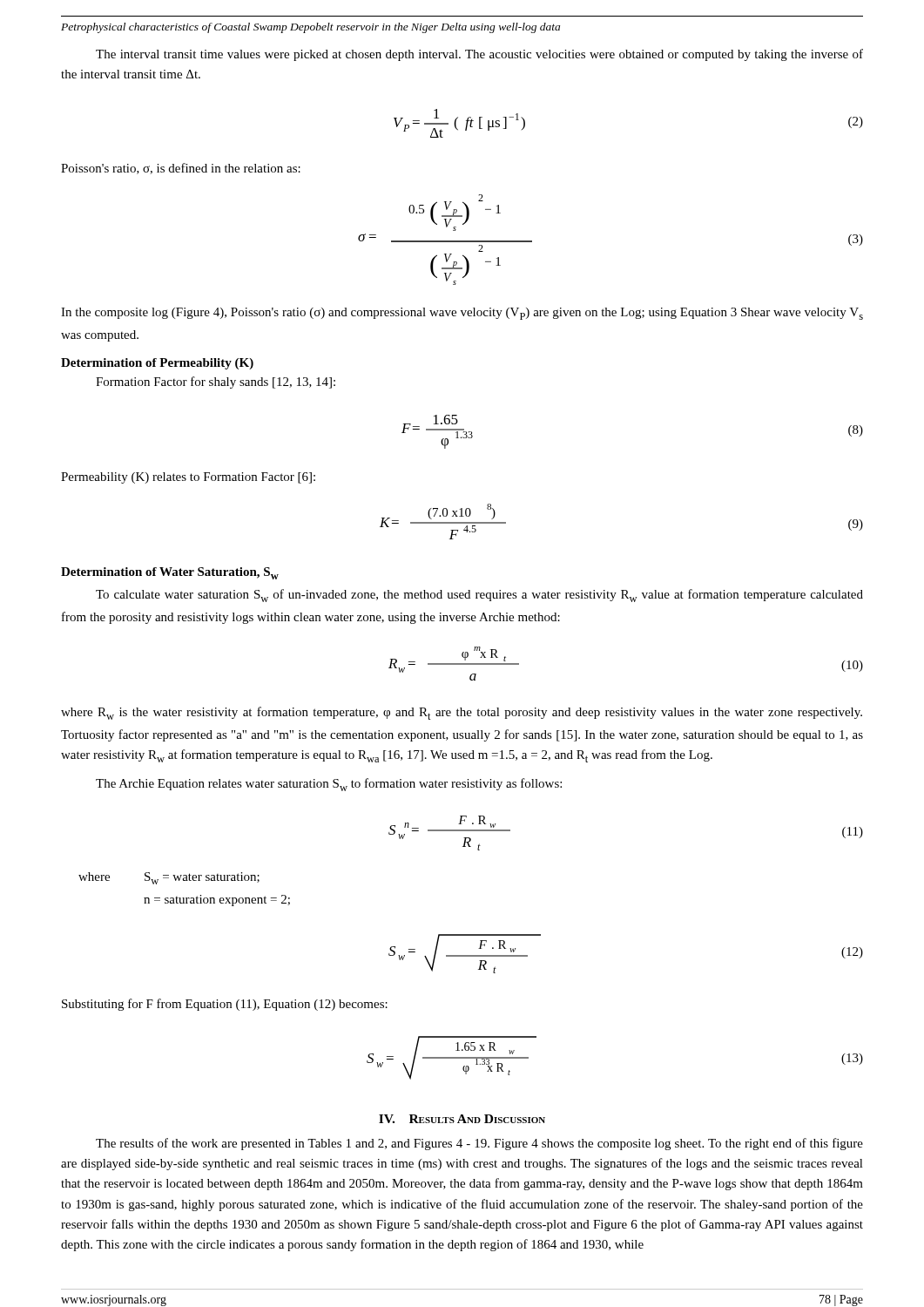This screenshot has width=924, height=1307.
Task: Point to the region starting "The interval transit time values were picked at"
Action: tap(462, 64)
